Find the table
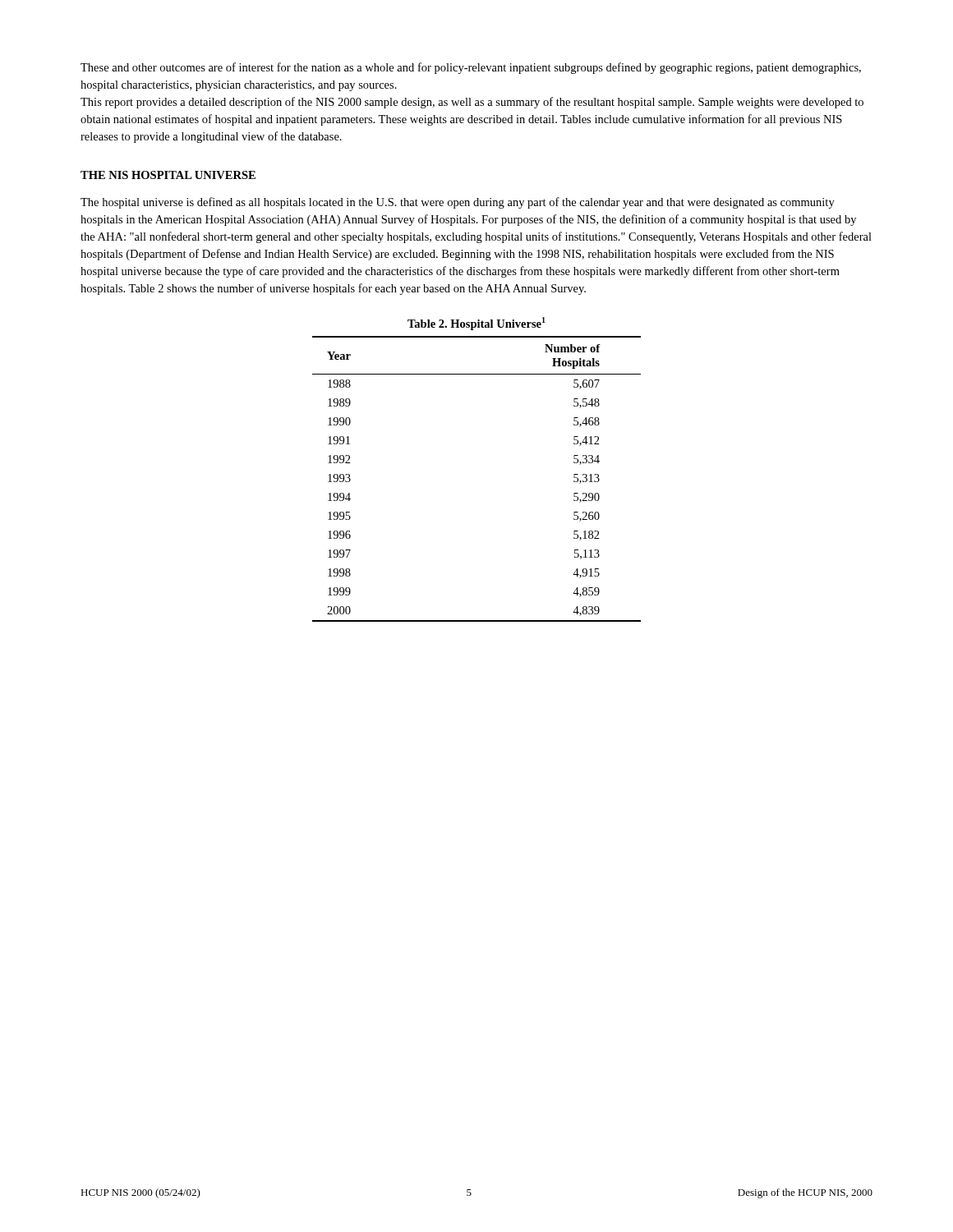Screen dimensions: 1232x953 coord(476,479)
